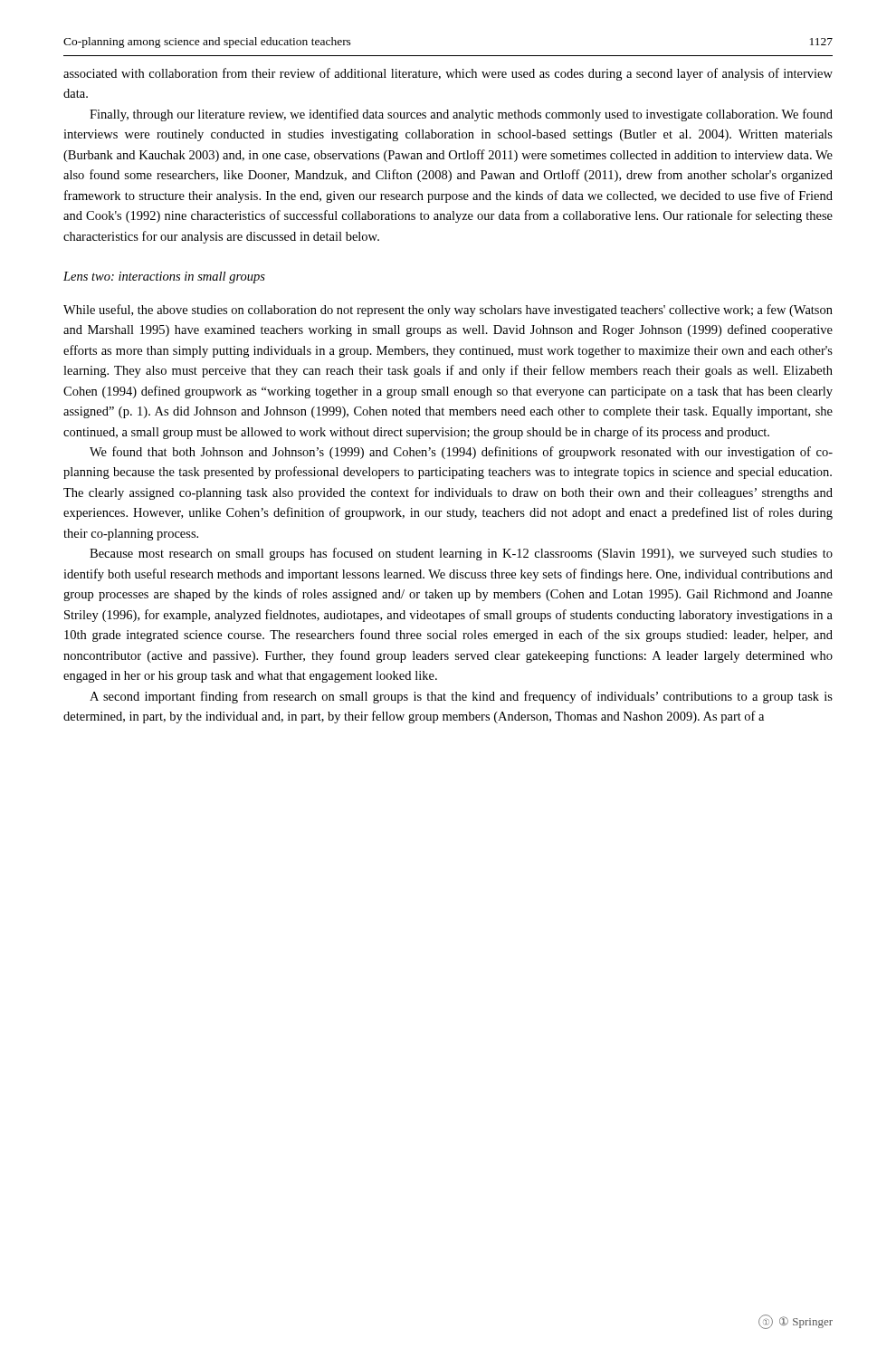This screenshot has height=1358, width=896.
Task: Click on the text block starting "A second important finding from research on small"
Action: click(448, 706)
